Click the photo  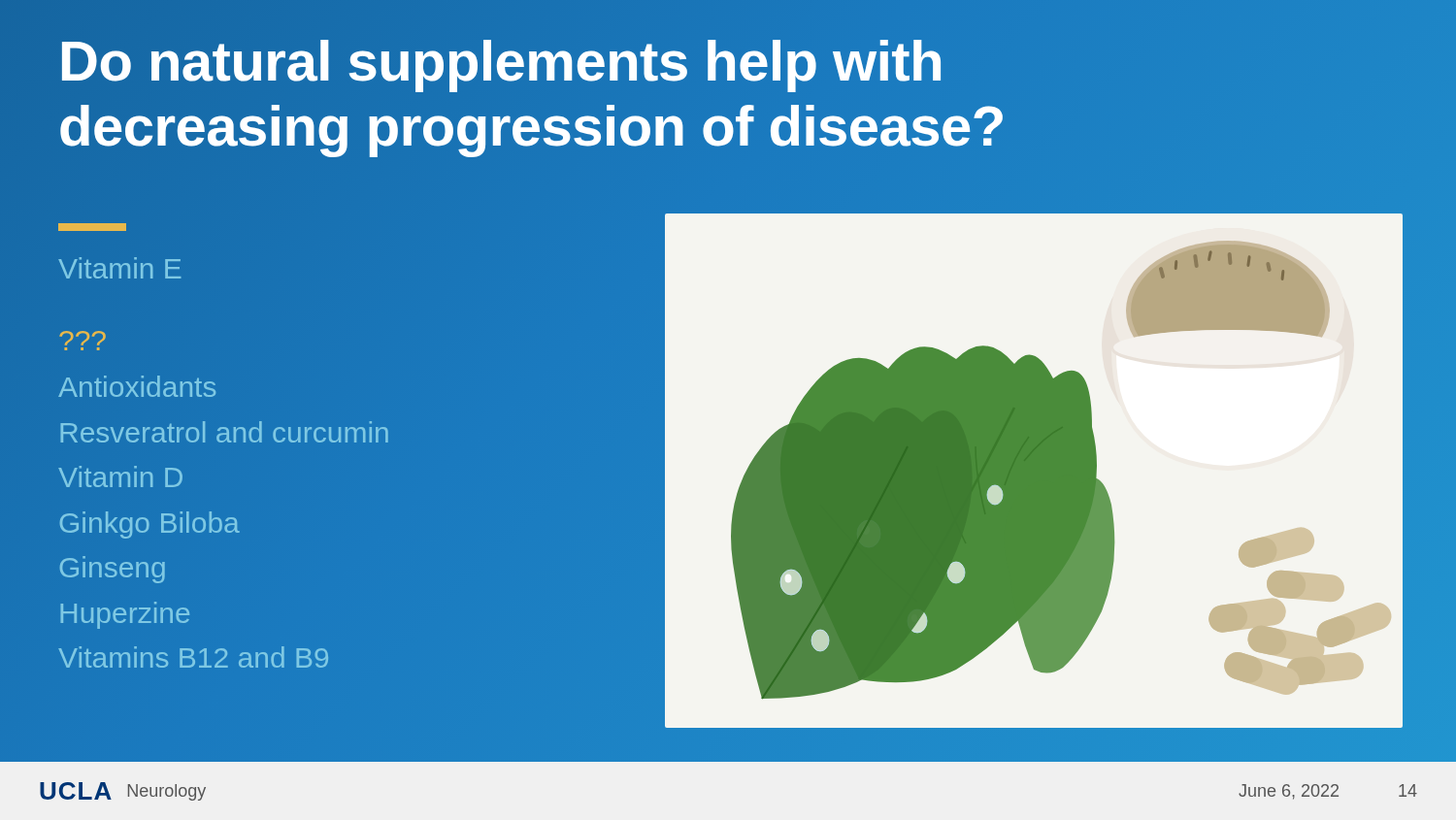[1034, 471]
